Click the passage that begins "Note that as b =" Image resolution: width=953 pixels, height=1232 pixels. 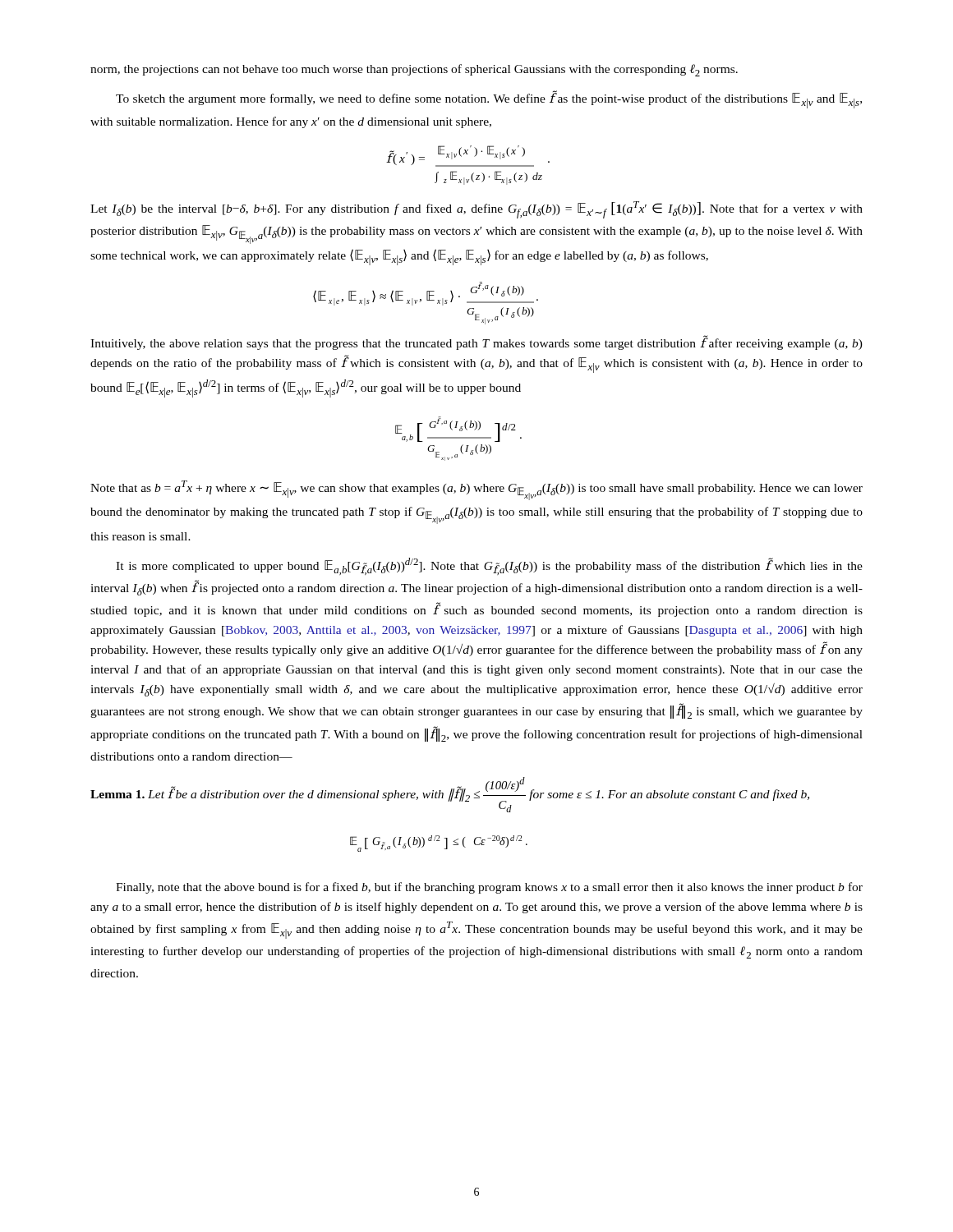pos(476,621)
